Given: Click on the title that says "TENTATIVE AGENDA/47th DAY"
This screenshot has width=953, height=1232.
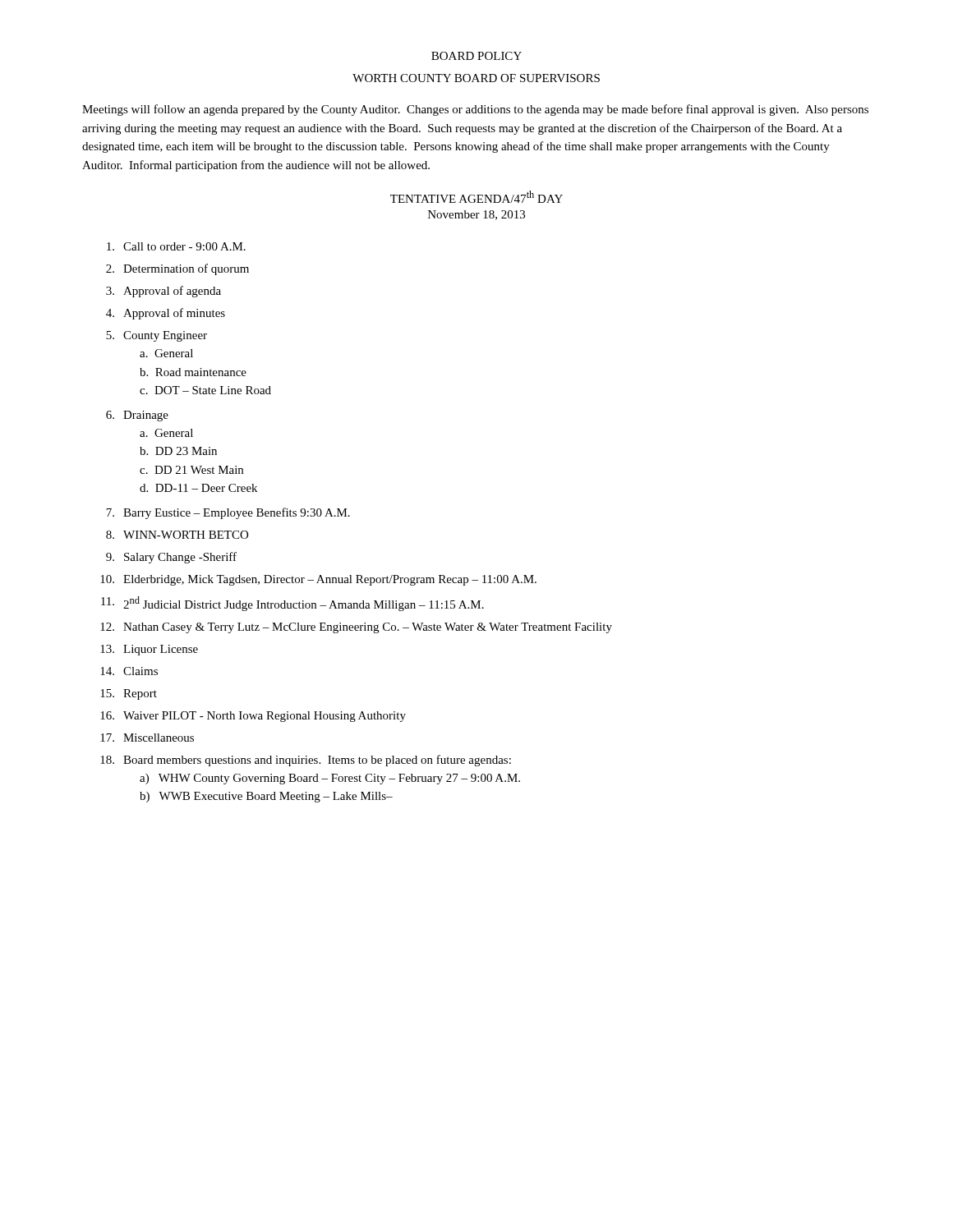Looking at the screenshot, I should click(x=476, y=197).
